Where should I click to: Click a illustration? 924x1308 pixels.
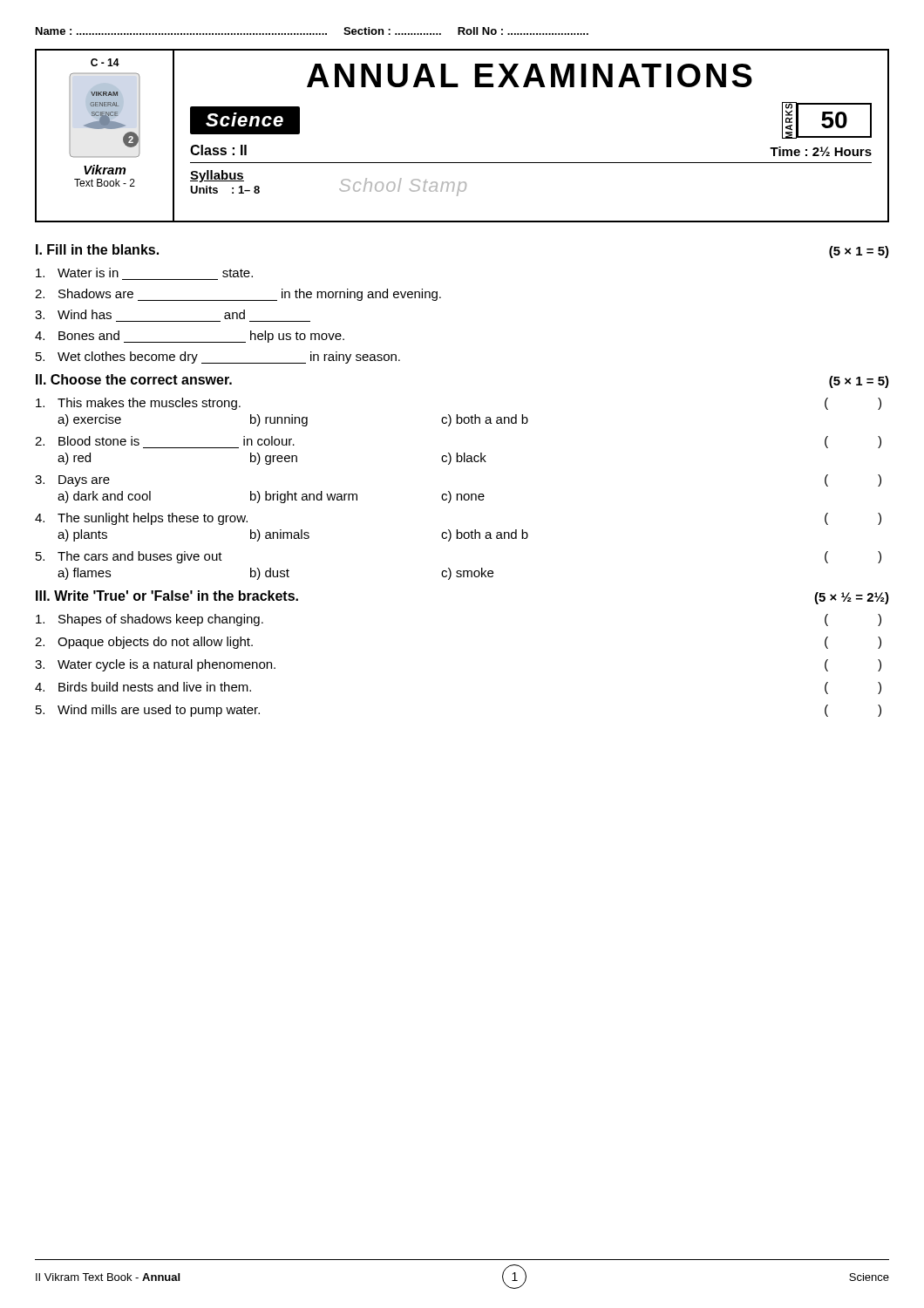(105, 136)
